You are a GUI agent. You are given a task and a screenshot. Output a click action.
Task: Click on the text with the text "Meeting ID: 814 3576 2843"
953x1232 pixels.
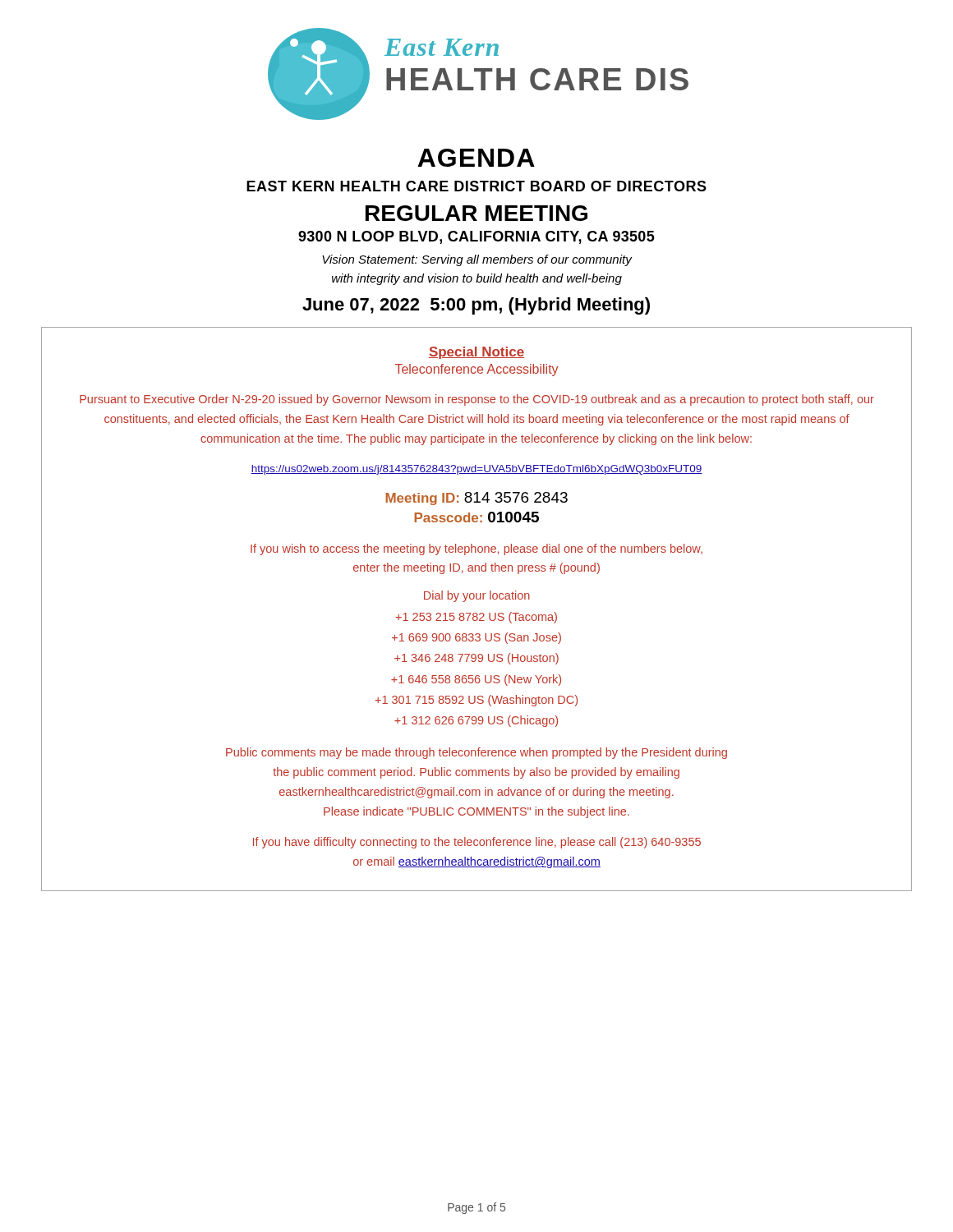pos(476,497)
